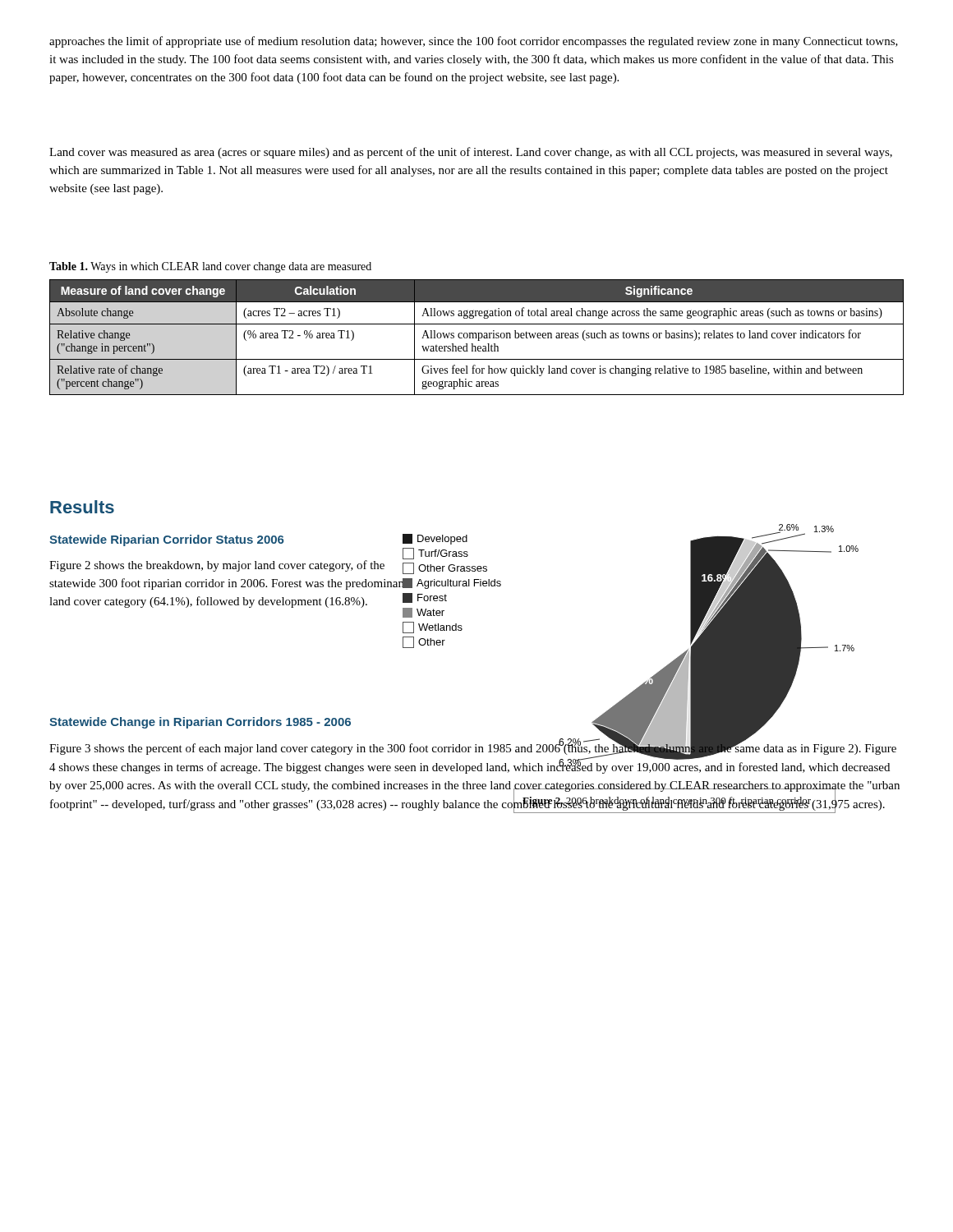The height and width of the screenshot is (1232, 953).
Task: Select the table that reads "(acres T2 – acres T1)"
Action: coord(476,337)
